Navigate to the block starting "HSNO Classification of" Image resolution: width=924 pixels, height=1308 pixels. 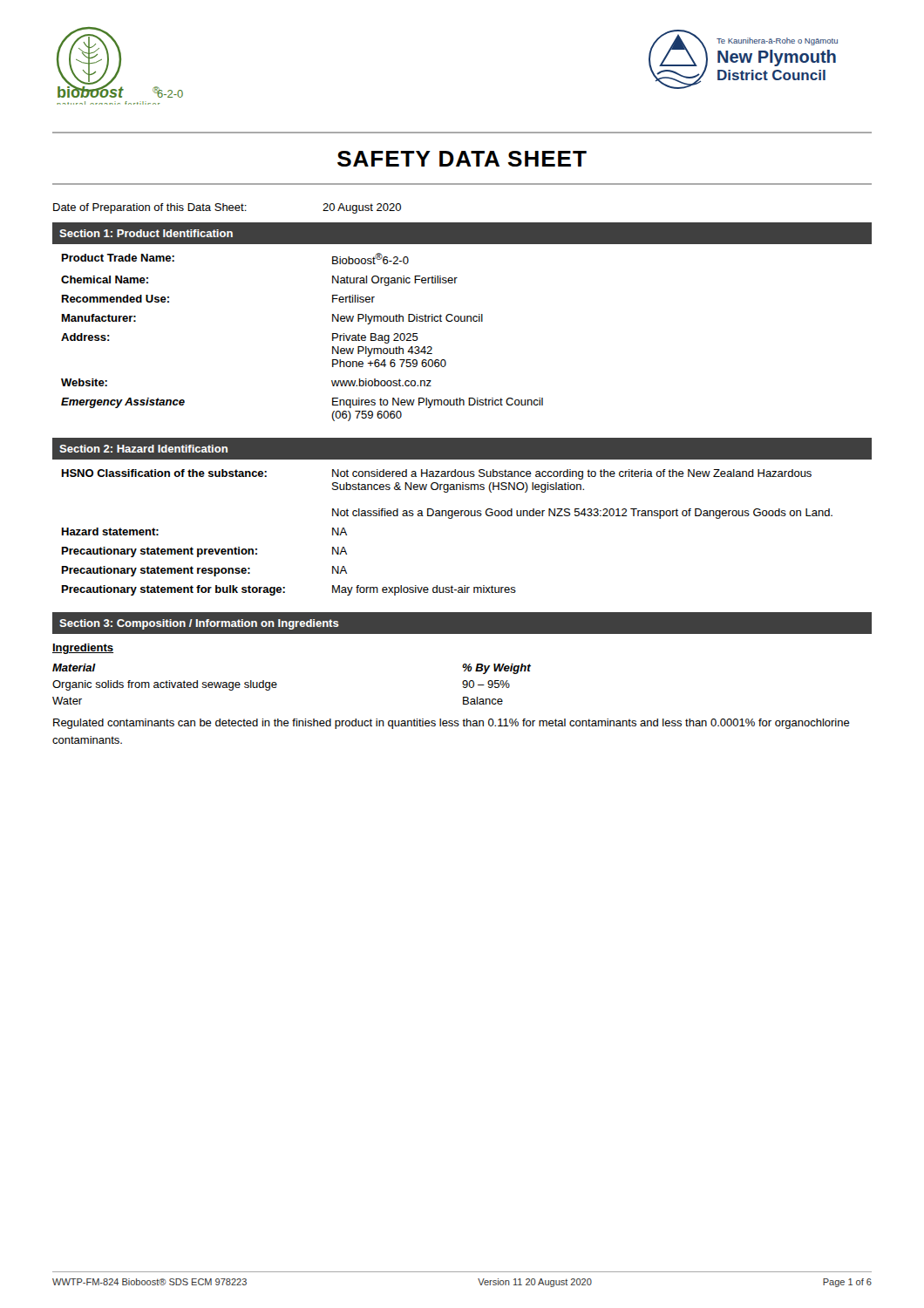coord(462,493)
